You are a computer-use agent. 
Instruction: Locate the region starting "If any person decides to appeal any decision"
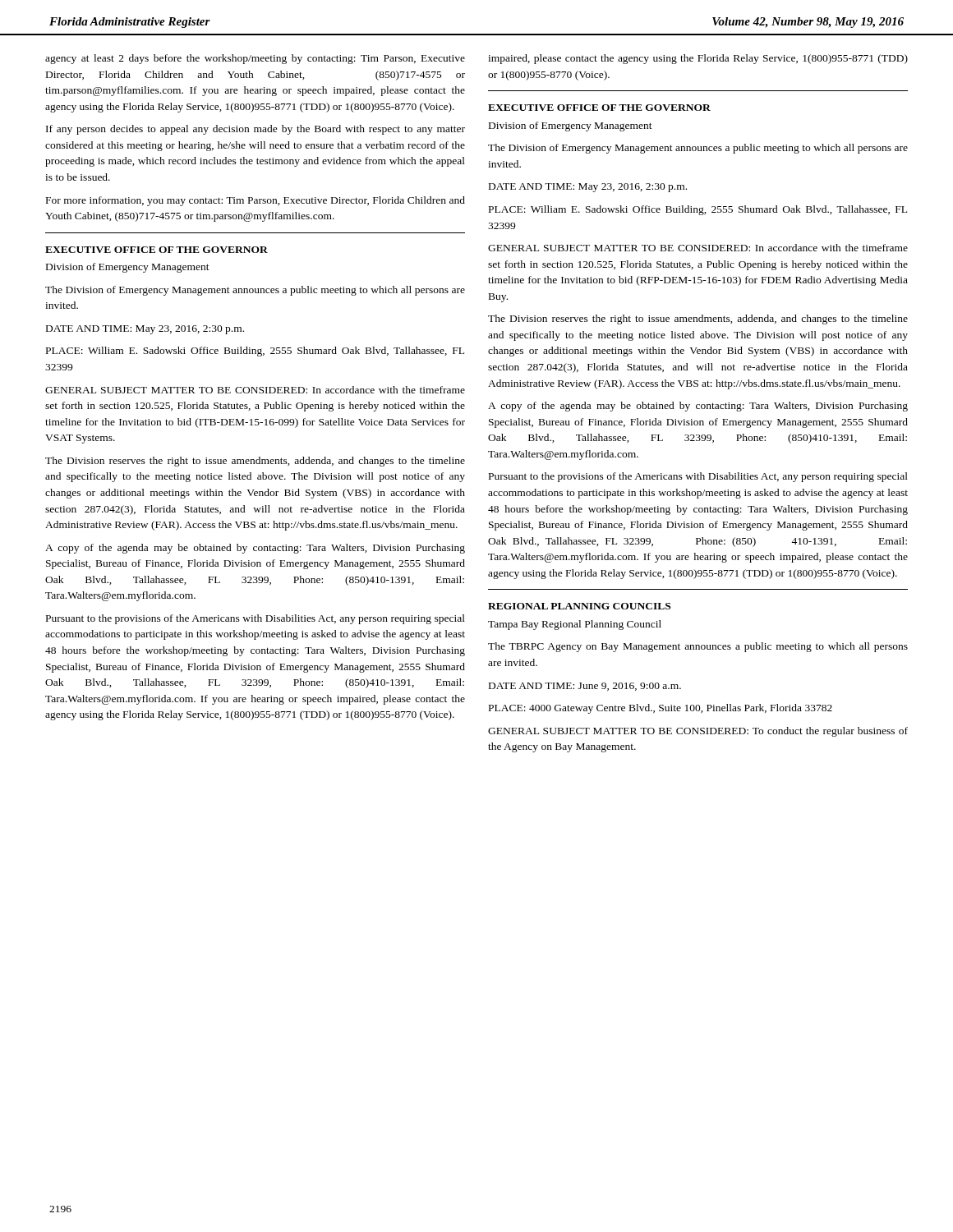pos(255,153)
